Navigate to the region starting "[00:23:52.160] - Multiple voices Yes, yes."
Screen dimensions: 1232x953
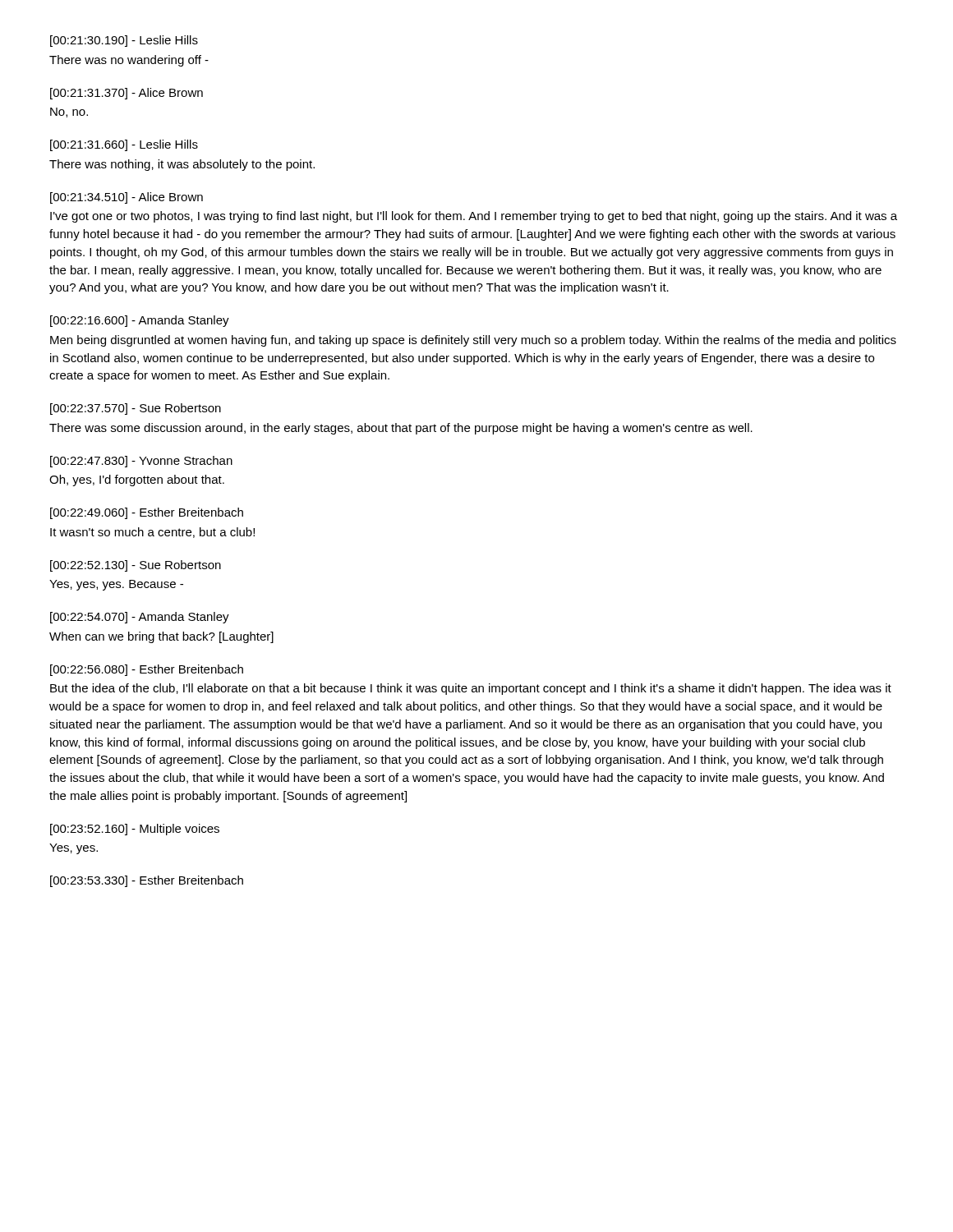135,830
